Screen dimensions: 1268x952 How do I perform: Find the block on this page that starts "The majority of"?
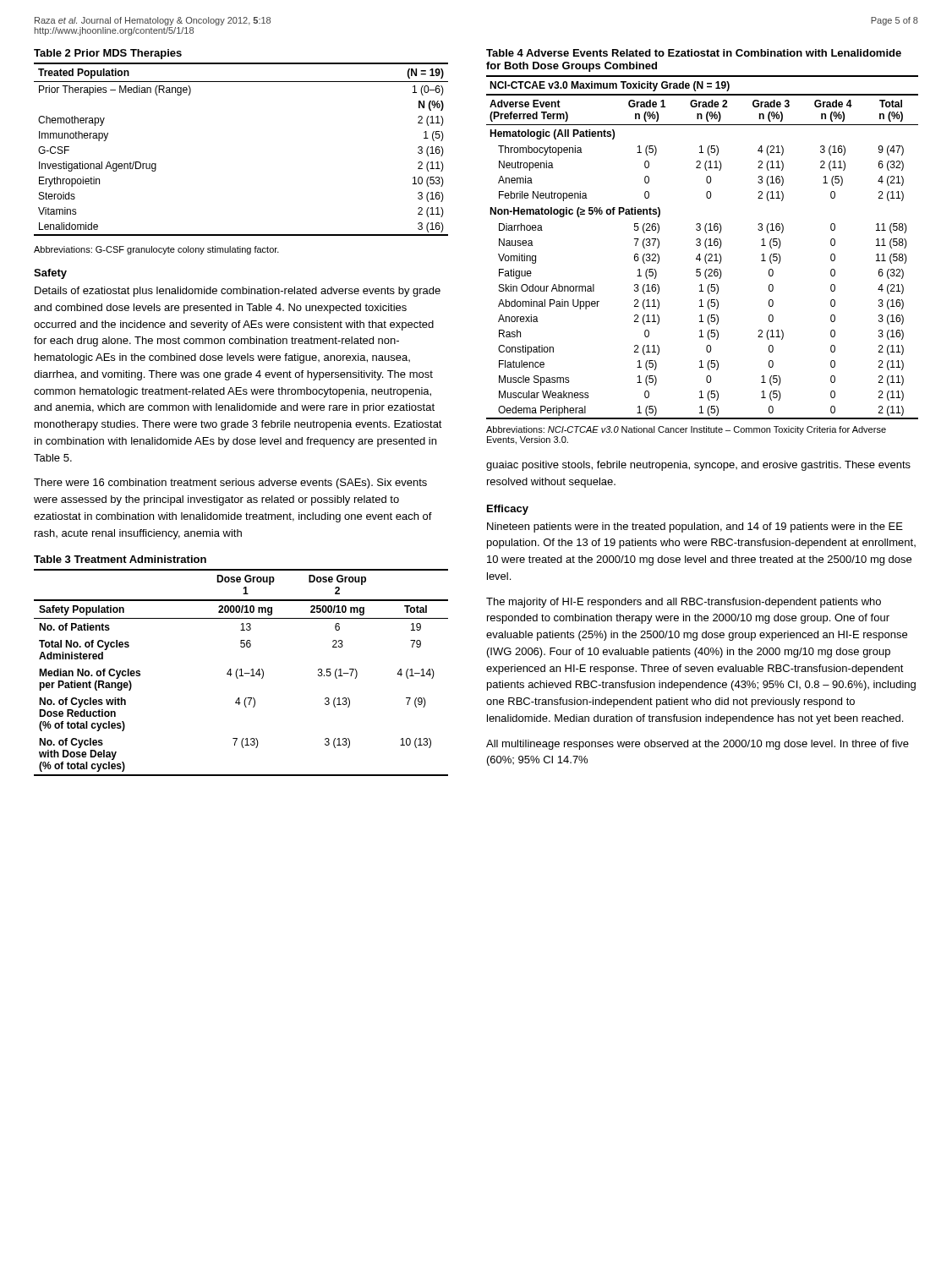[701, 659]
